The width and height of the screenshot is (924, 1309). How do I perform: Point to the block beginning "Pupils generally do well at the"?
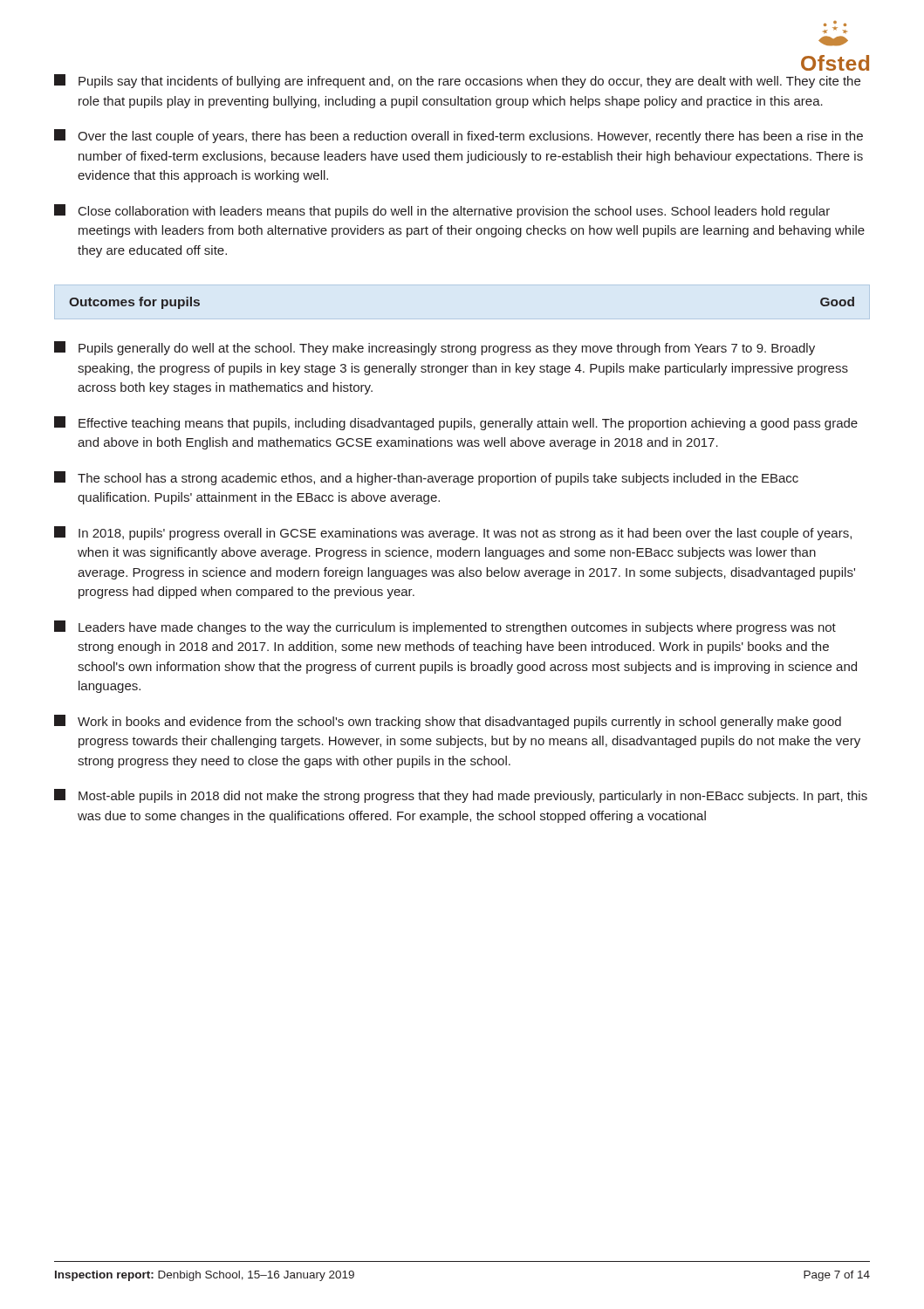[462, 368]
